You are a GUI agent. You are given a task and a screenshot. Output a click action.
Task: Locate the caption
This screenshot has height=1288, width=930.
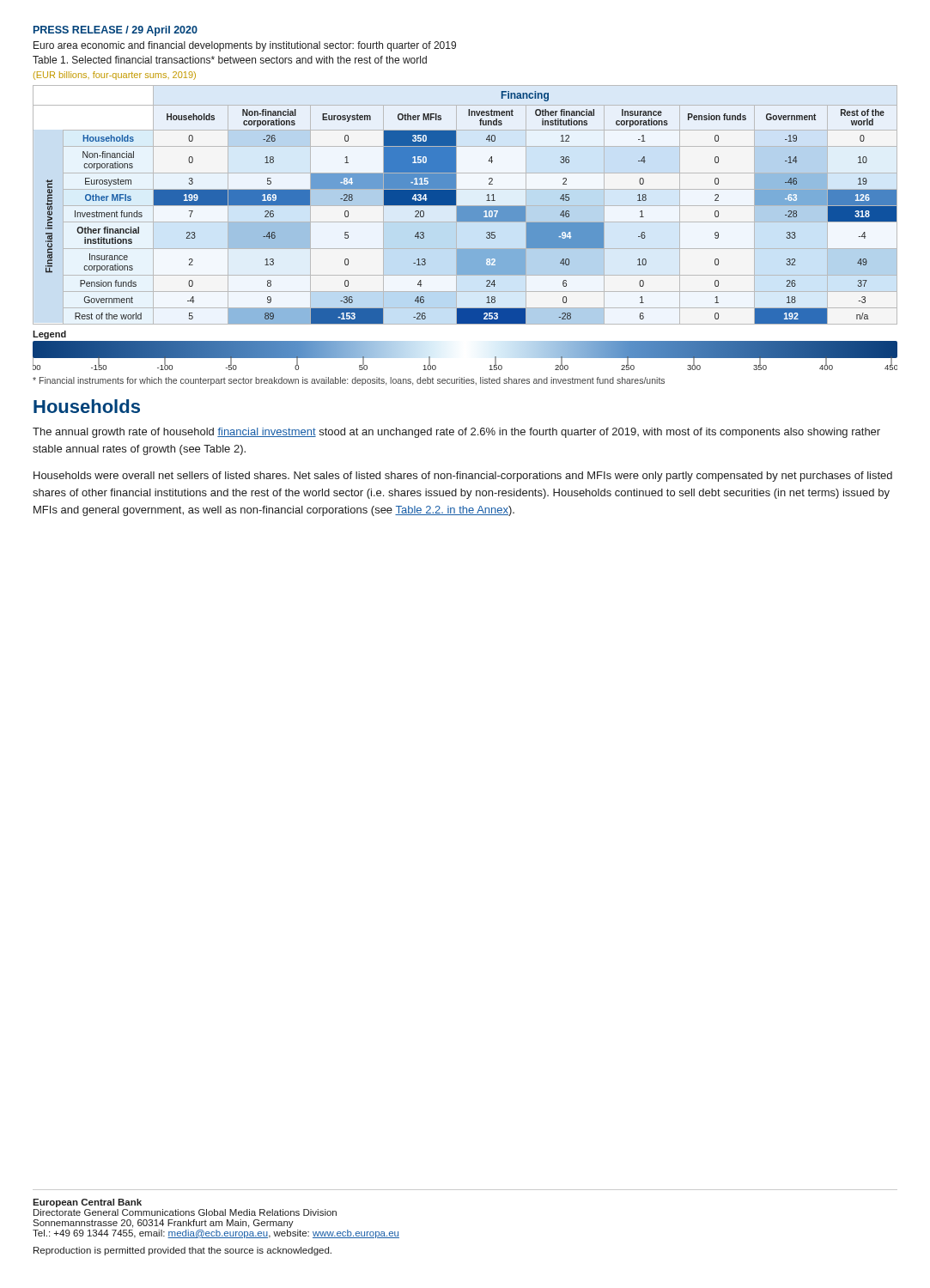coord(115,74)
